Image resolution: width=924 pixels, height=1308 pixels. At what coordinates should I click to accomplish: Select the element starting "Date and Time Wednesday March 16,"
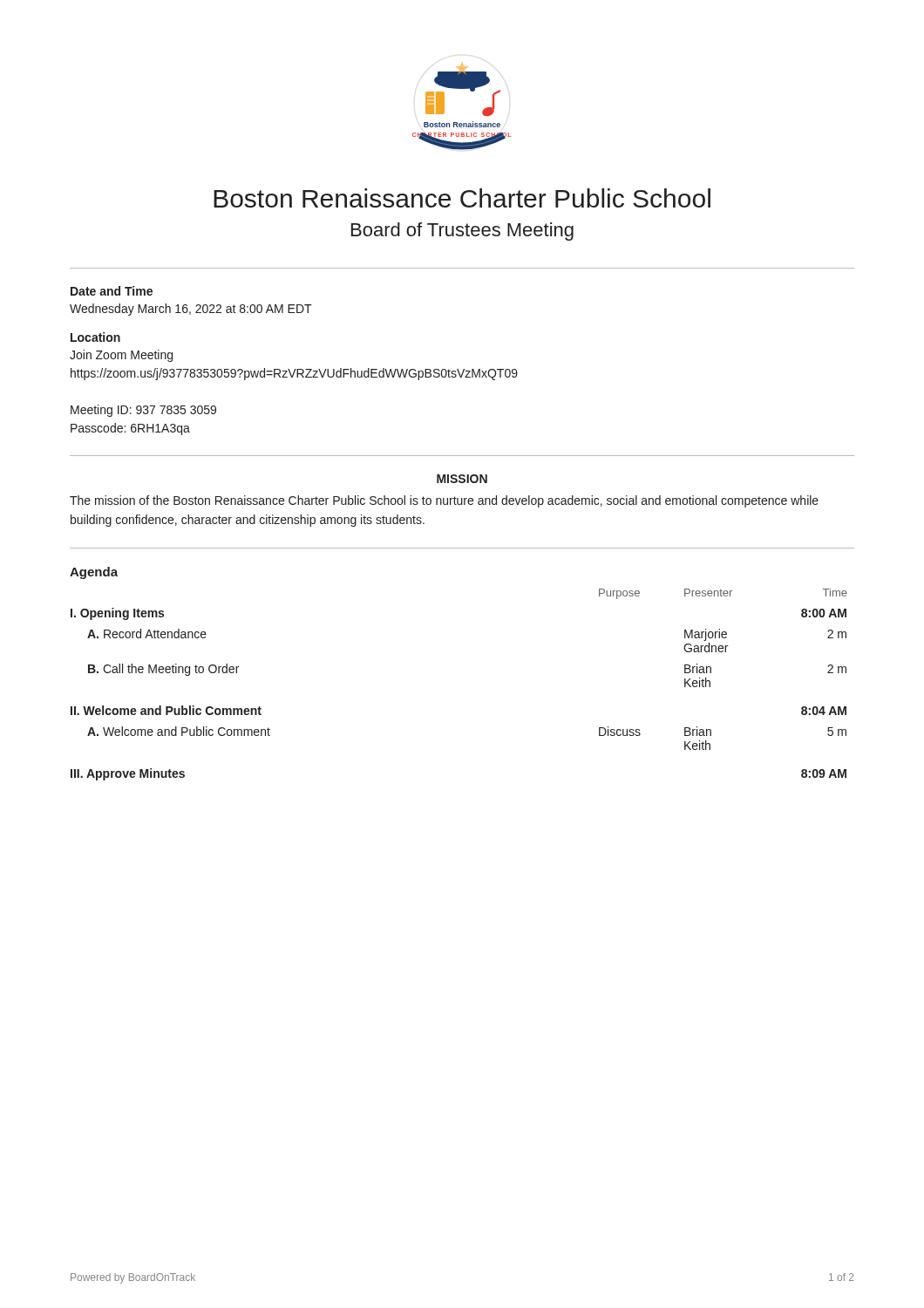(x=112, y=291)
